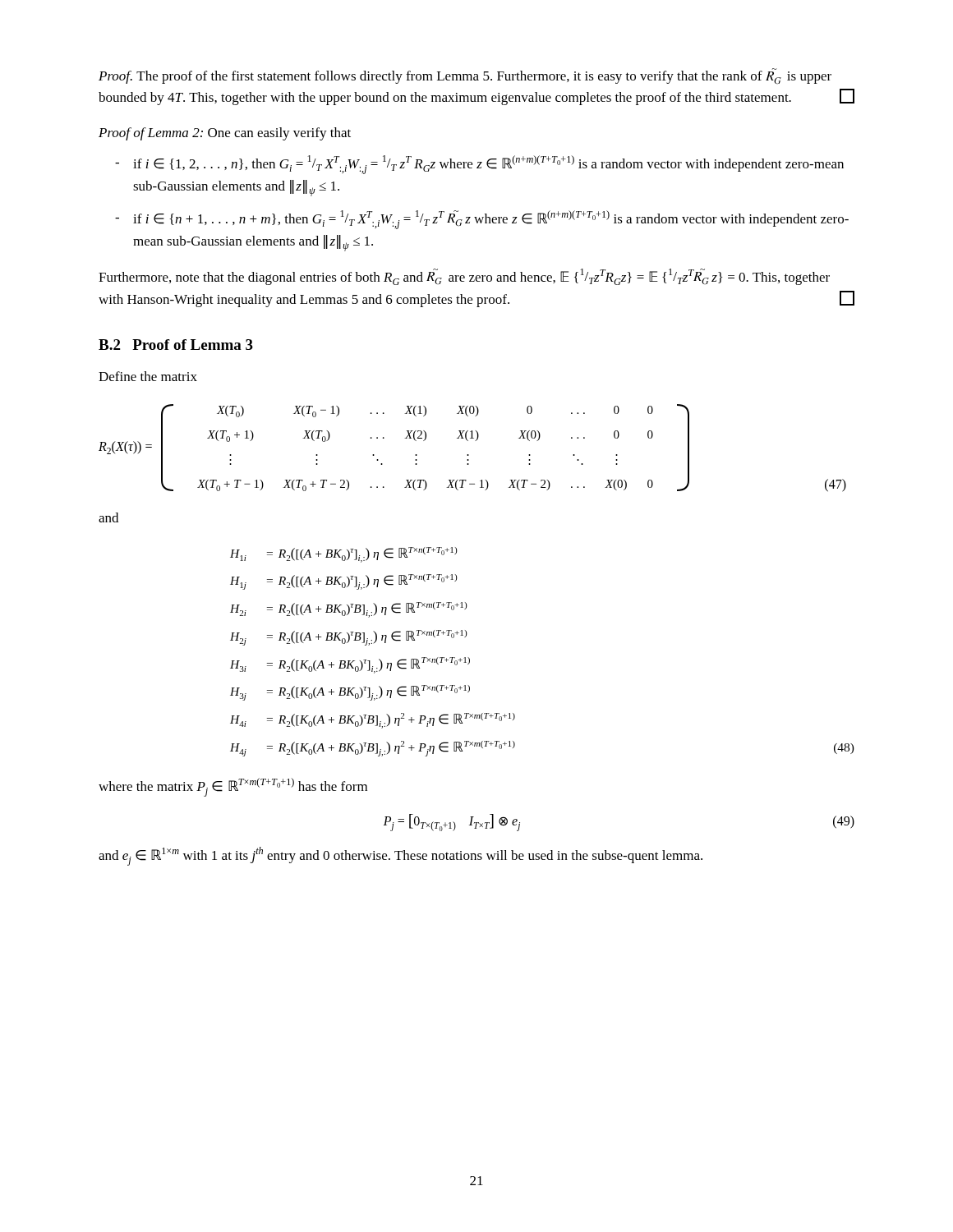Screen dimensions: 1232x953
Task: Locate the text block starting "and ej ∈ ℝ1×m with 1"
Action: 401,855
